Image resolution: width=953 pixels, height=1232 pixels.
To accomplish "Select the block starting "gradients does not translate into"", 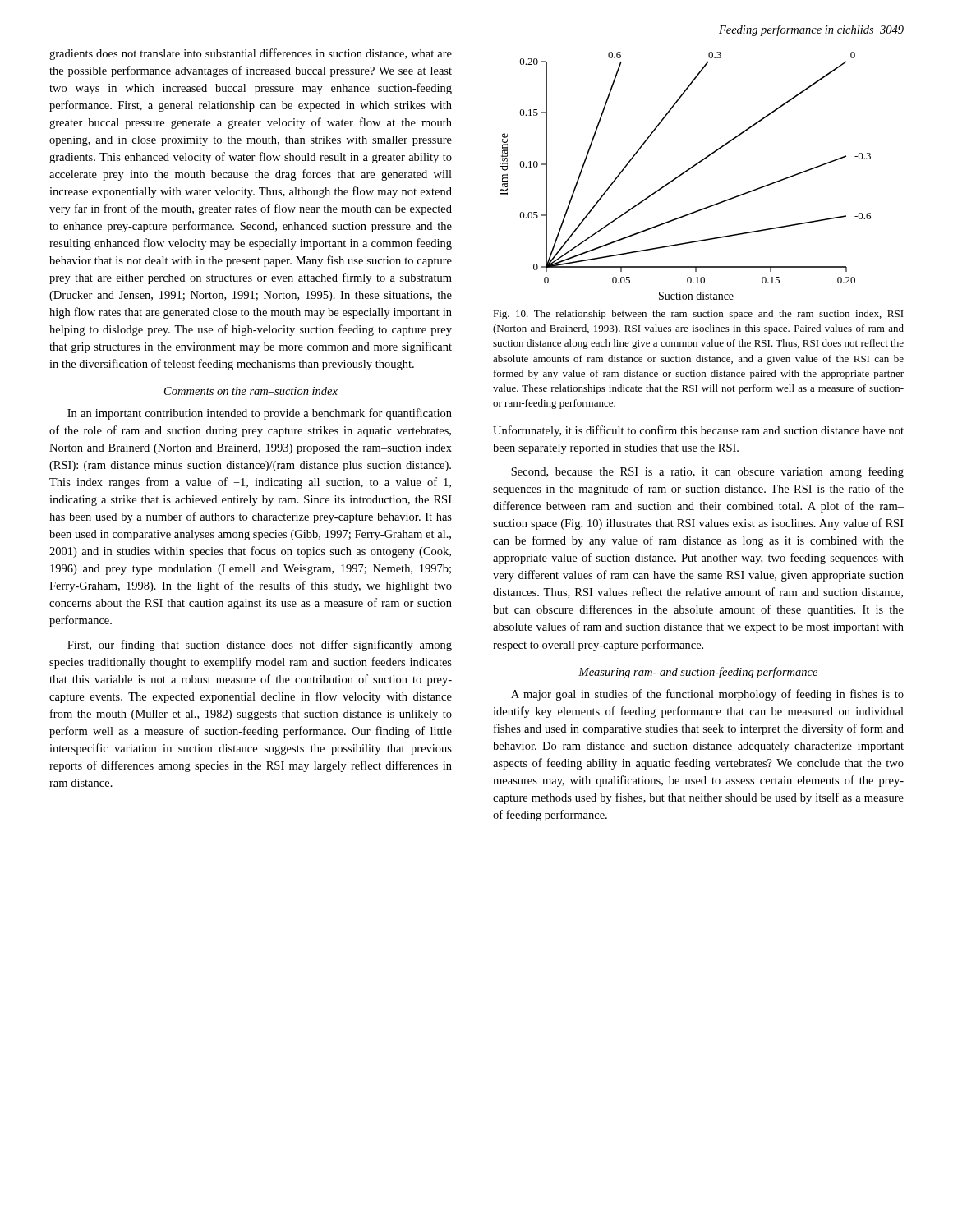I will pos(251,209).
